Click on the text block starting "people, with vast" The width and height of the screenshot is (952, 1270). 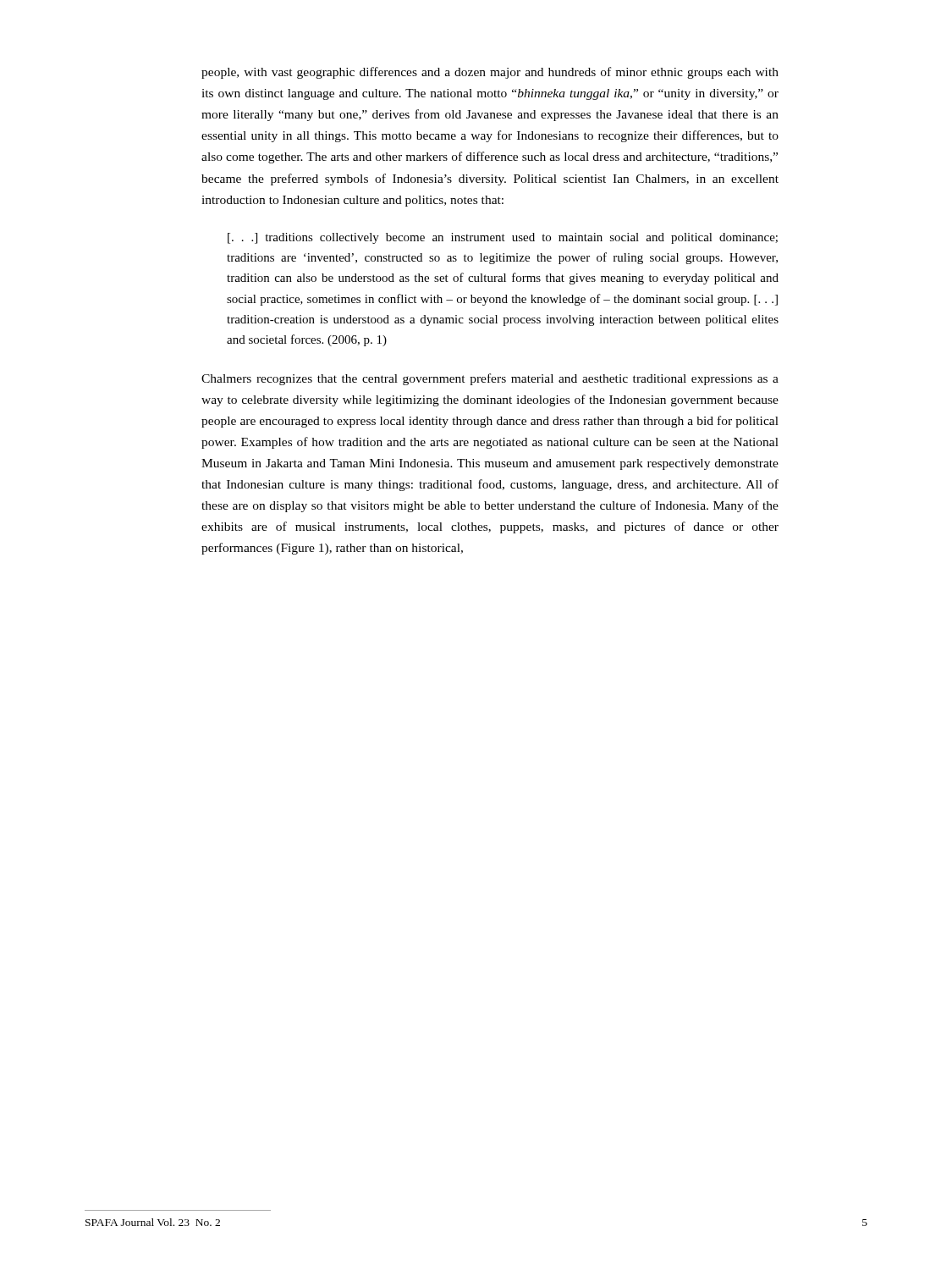click(490, 135)
